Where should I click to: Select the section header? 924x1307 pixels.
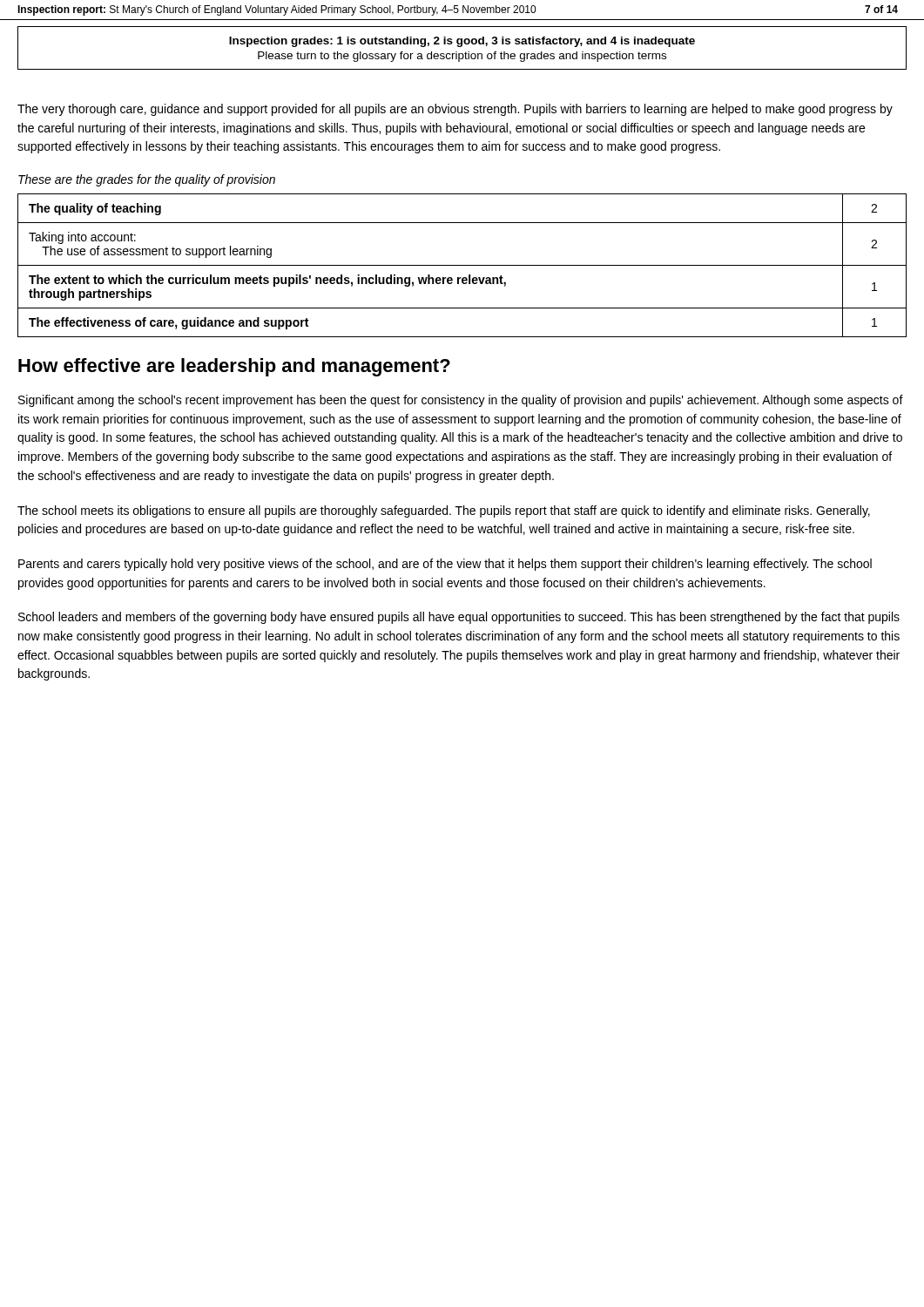pos(234,366)
